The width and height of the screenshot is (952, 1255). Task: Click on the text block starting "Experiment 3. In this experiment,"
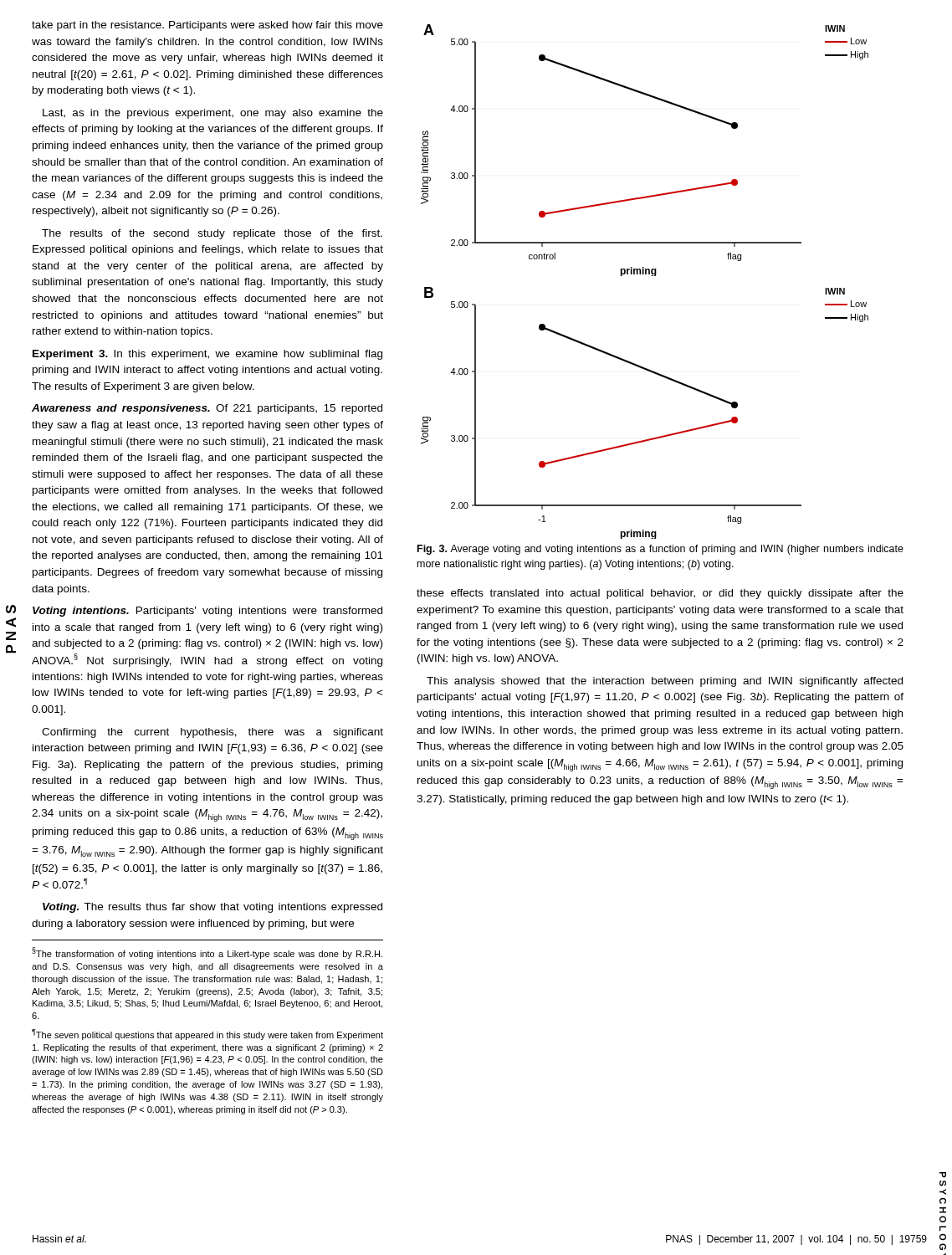pyautogui.click(x=207, y=370)
